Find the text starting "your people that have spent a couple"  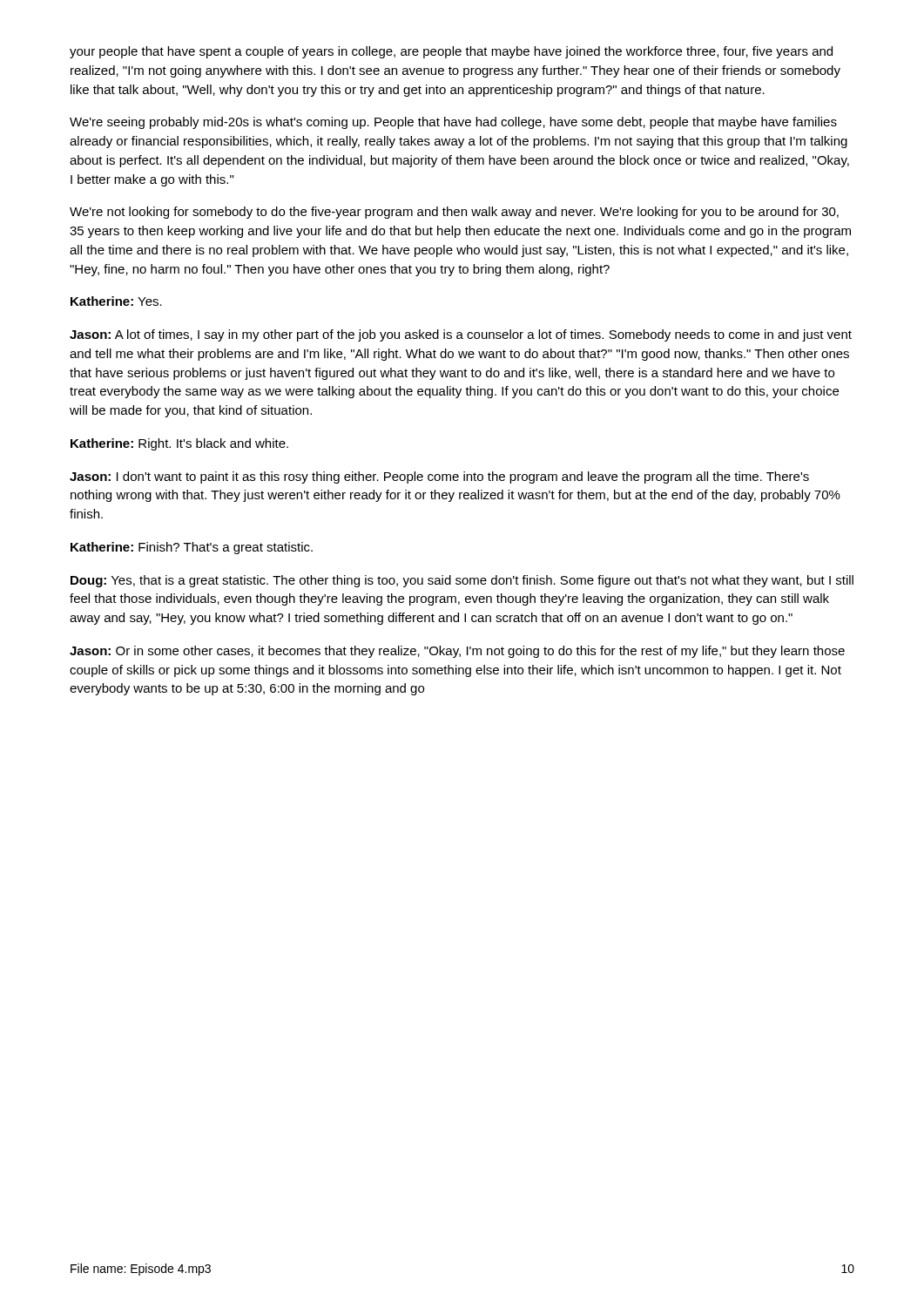pos(462,70)
